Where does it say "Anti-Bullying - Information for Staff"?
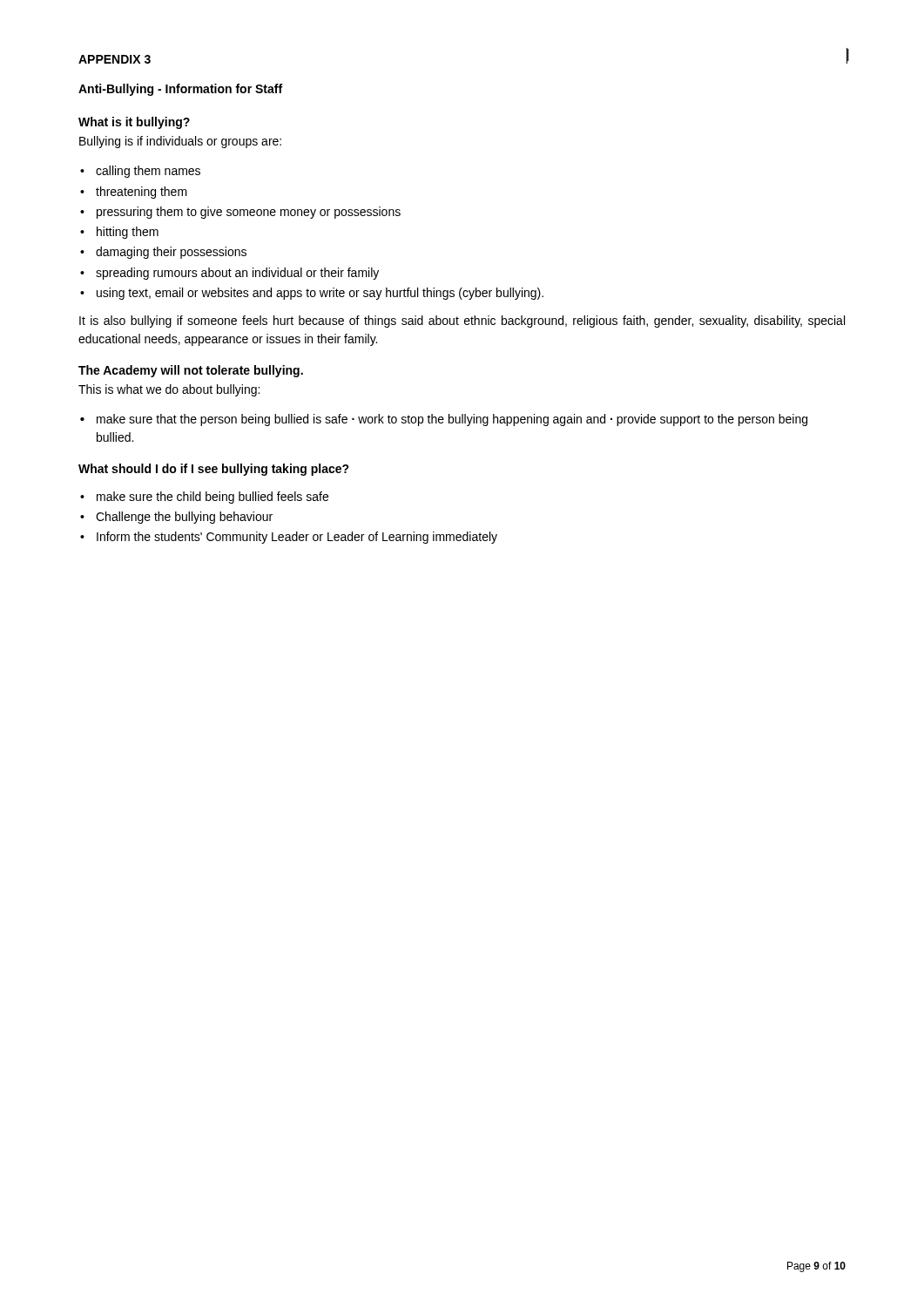 pos(180,89)
